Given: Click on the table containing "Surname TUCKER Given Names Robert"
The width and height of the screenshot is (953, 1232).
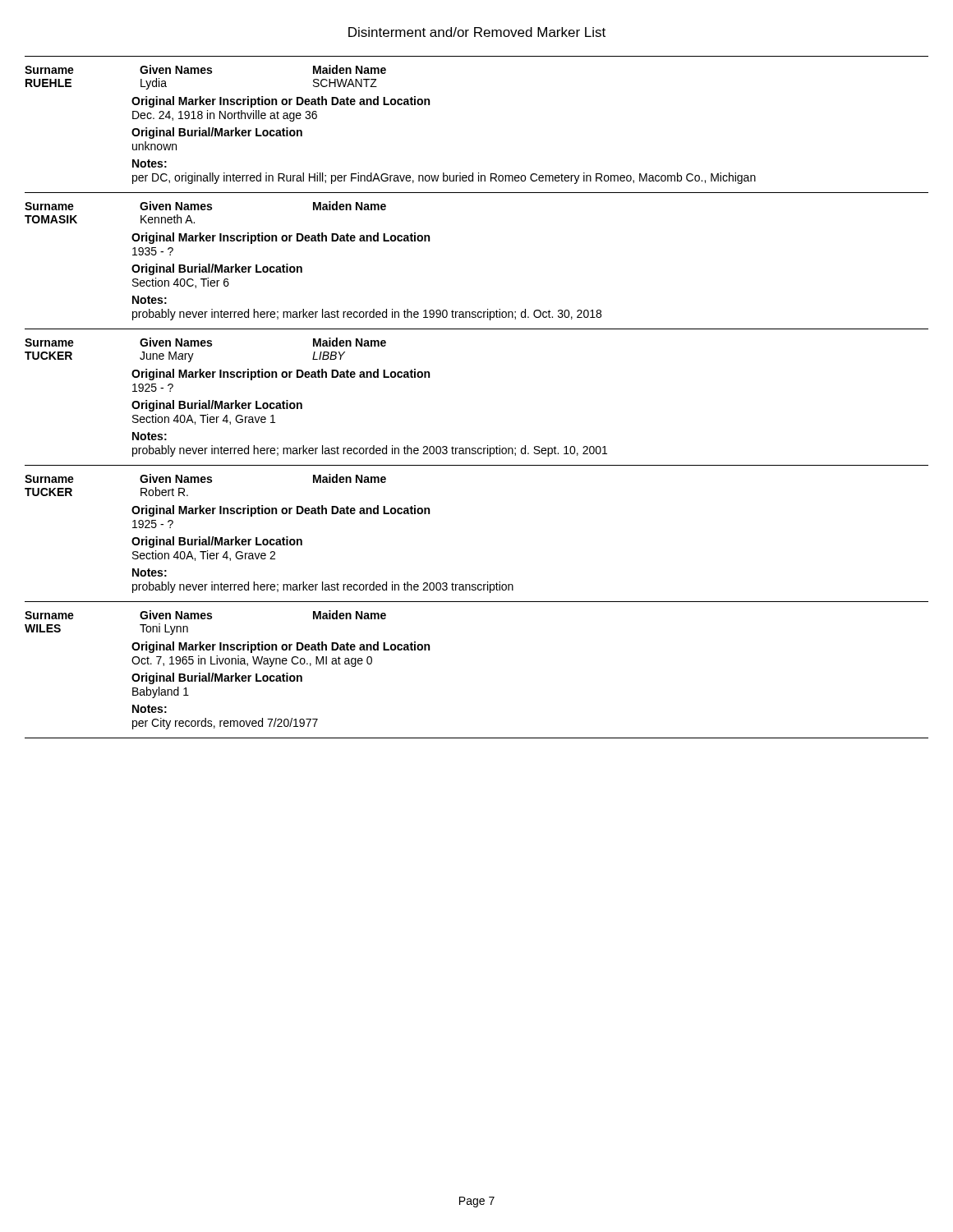Looking at the screenshot, I should [476, 482].
